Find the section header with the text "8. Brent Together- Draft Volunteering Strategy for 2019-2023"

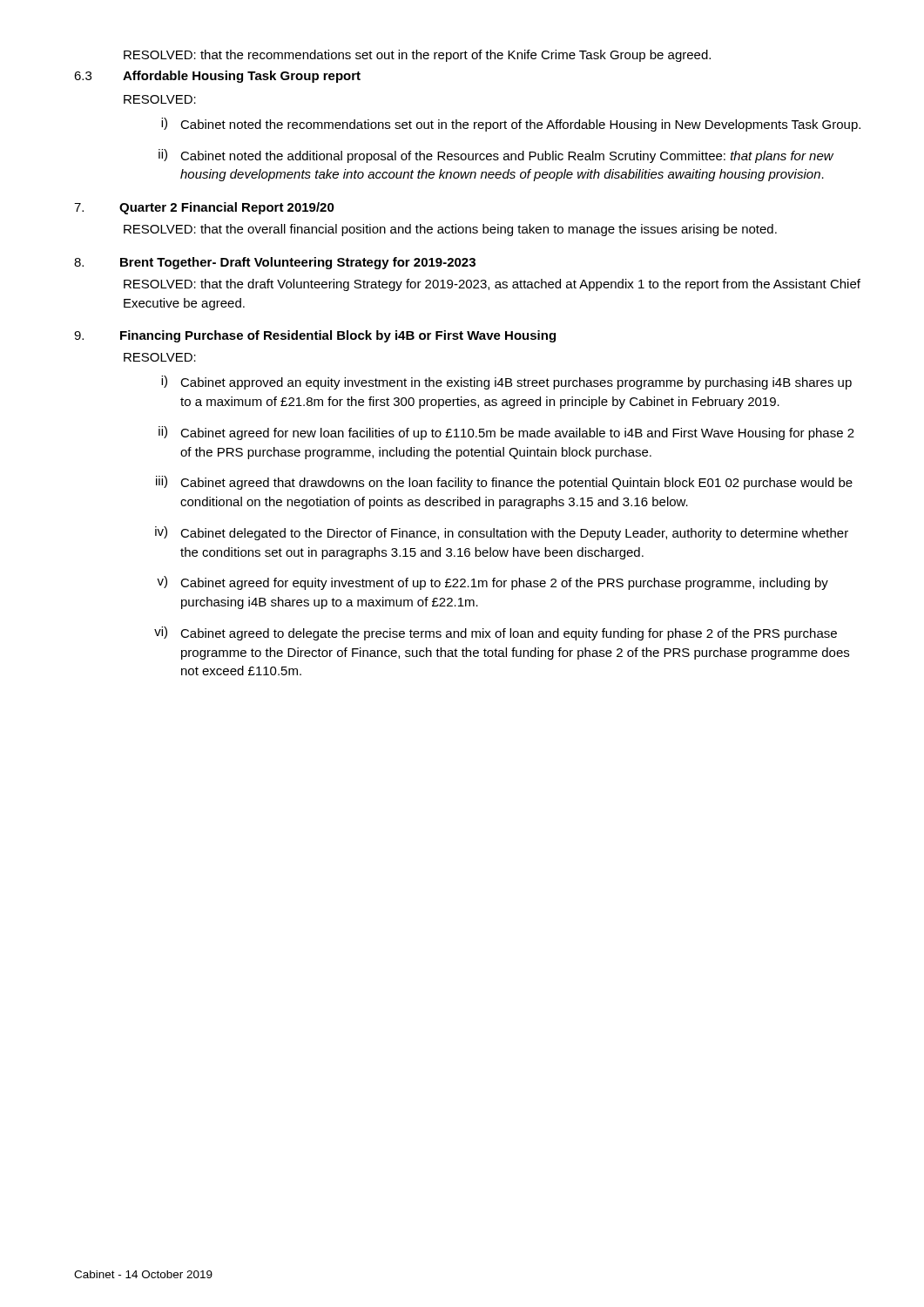[275, 262]
